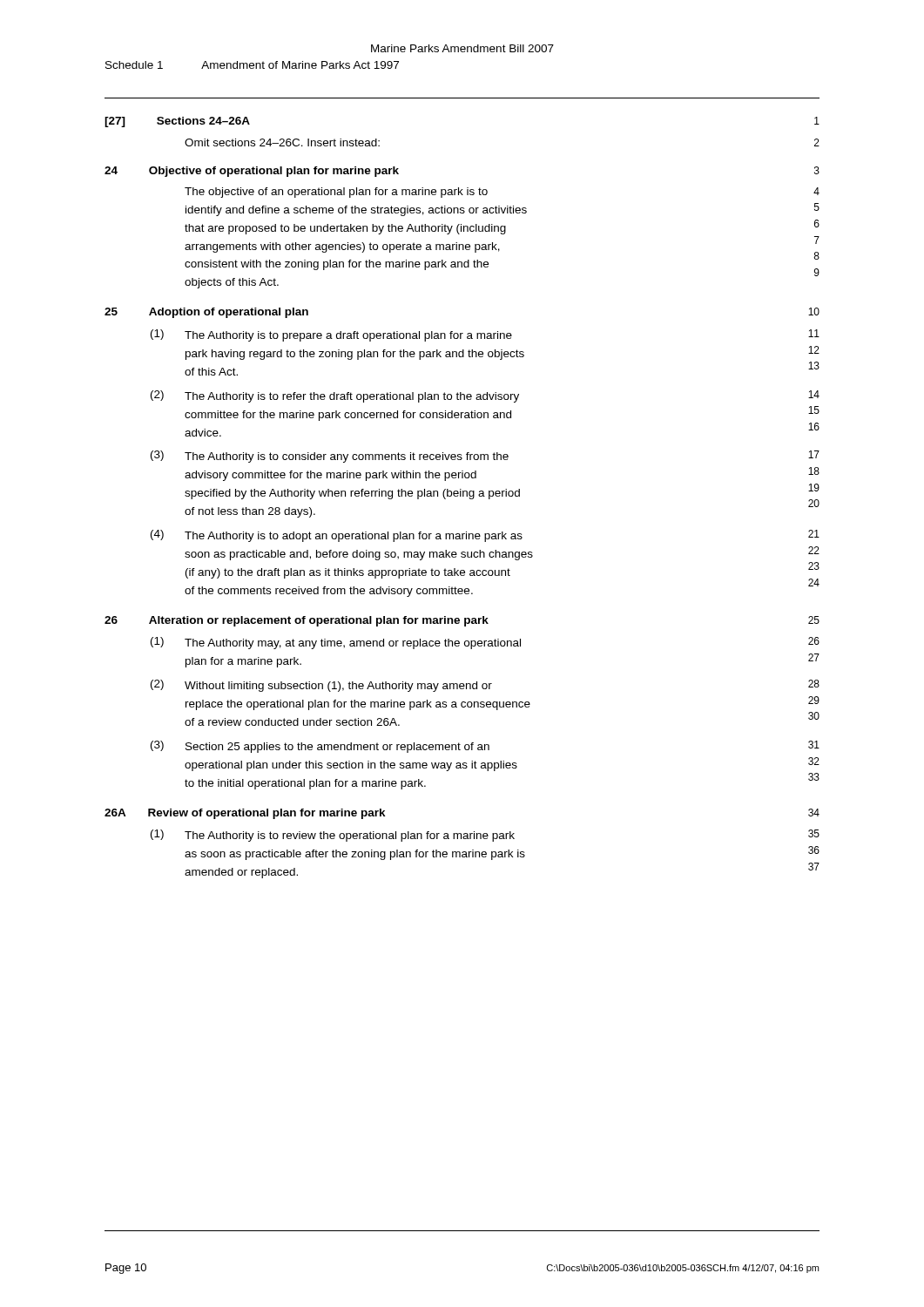Click on the text starting "(1) The Authority is to prepare a"
Viewport: 924px width, 1307px height.
(x=337, y=354)
